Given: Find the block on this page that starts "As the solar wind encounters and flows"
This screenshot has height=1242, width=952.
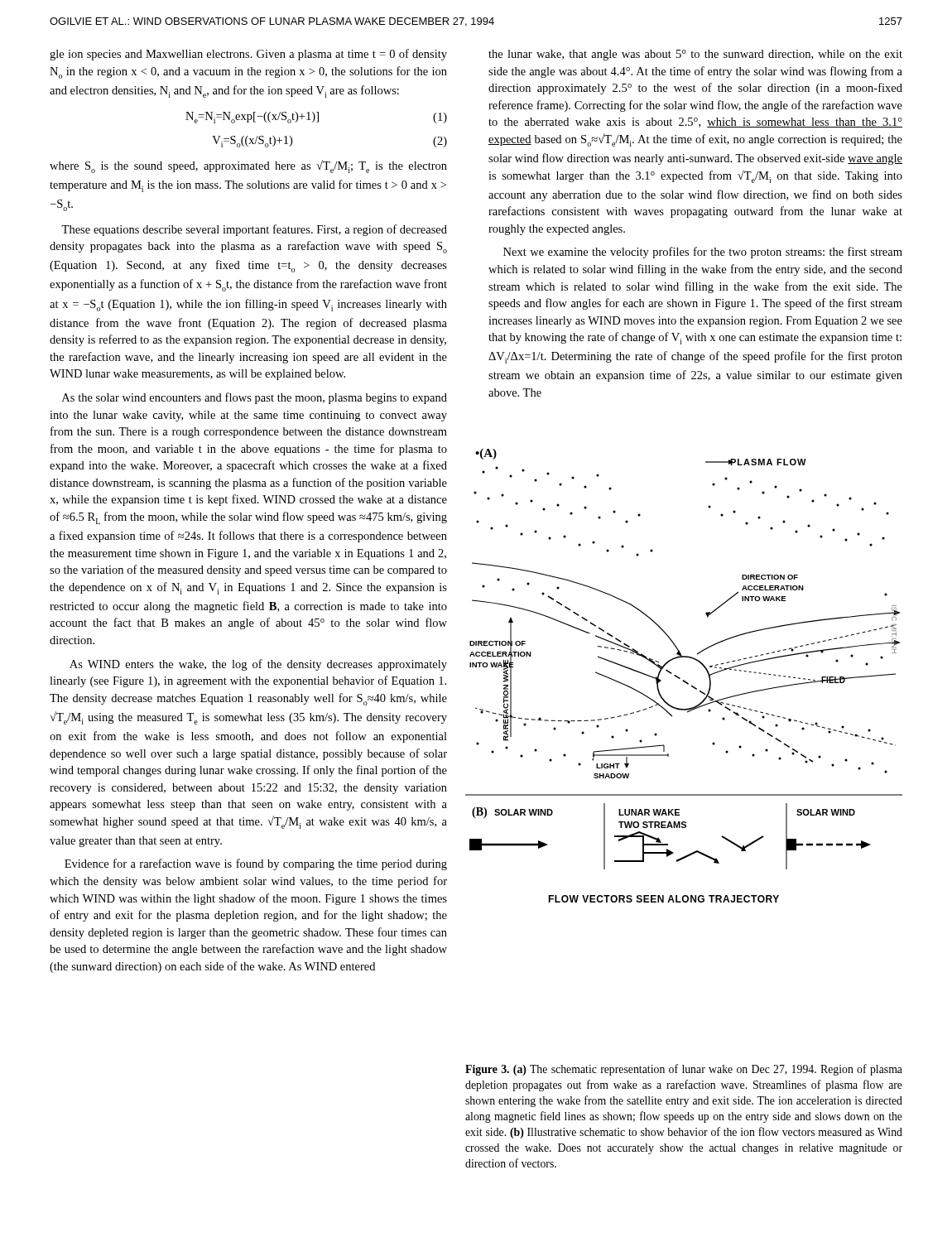Looking at the screenshot, I should point(248,519).
